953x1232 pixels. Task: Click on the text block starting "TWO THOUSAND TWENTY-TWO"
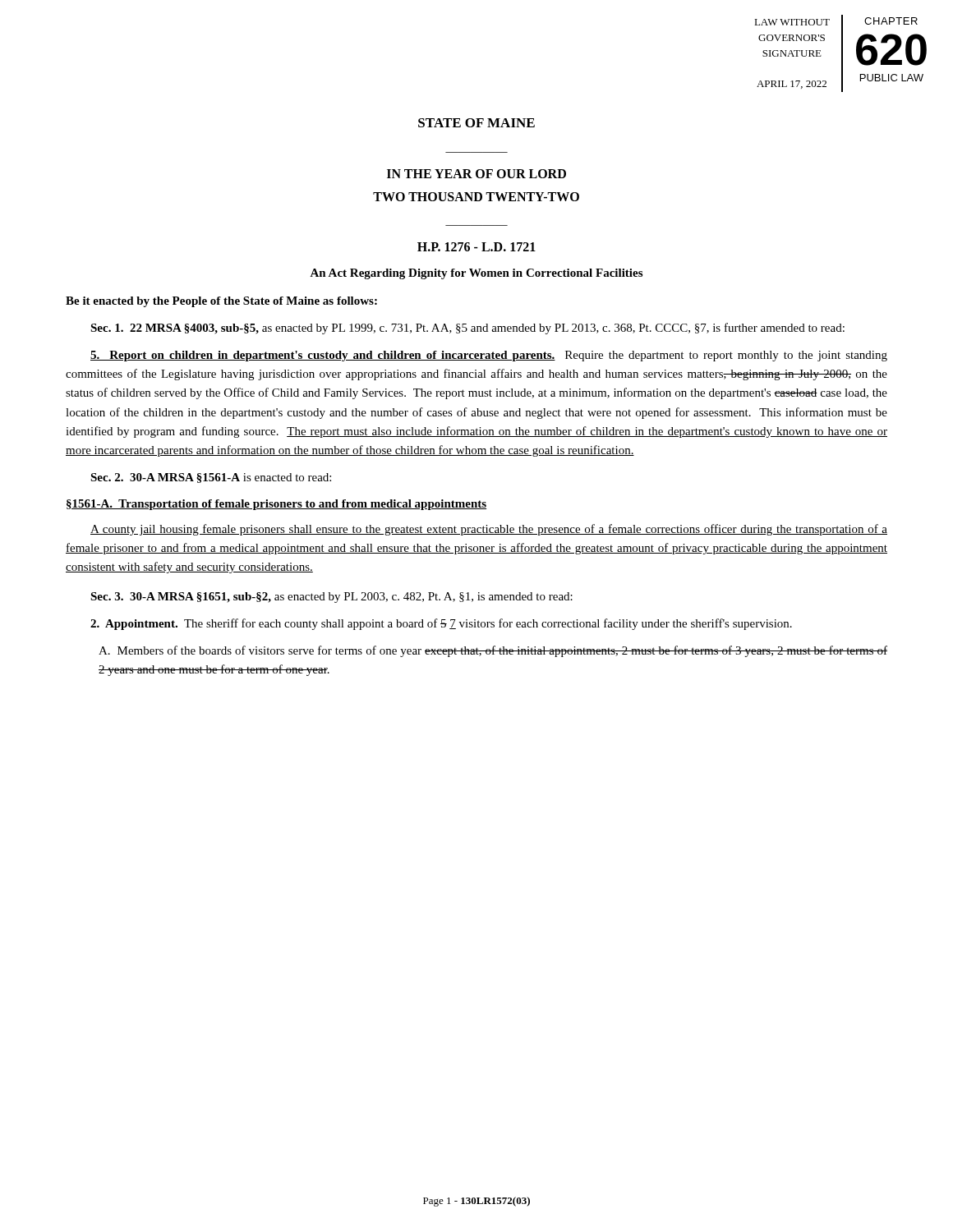[476, 197]
